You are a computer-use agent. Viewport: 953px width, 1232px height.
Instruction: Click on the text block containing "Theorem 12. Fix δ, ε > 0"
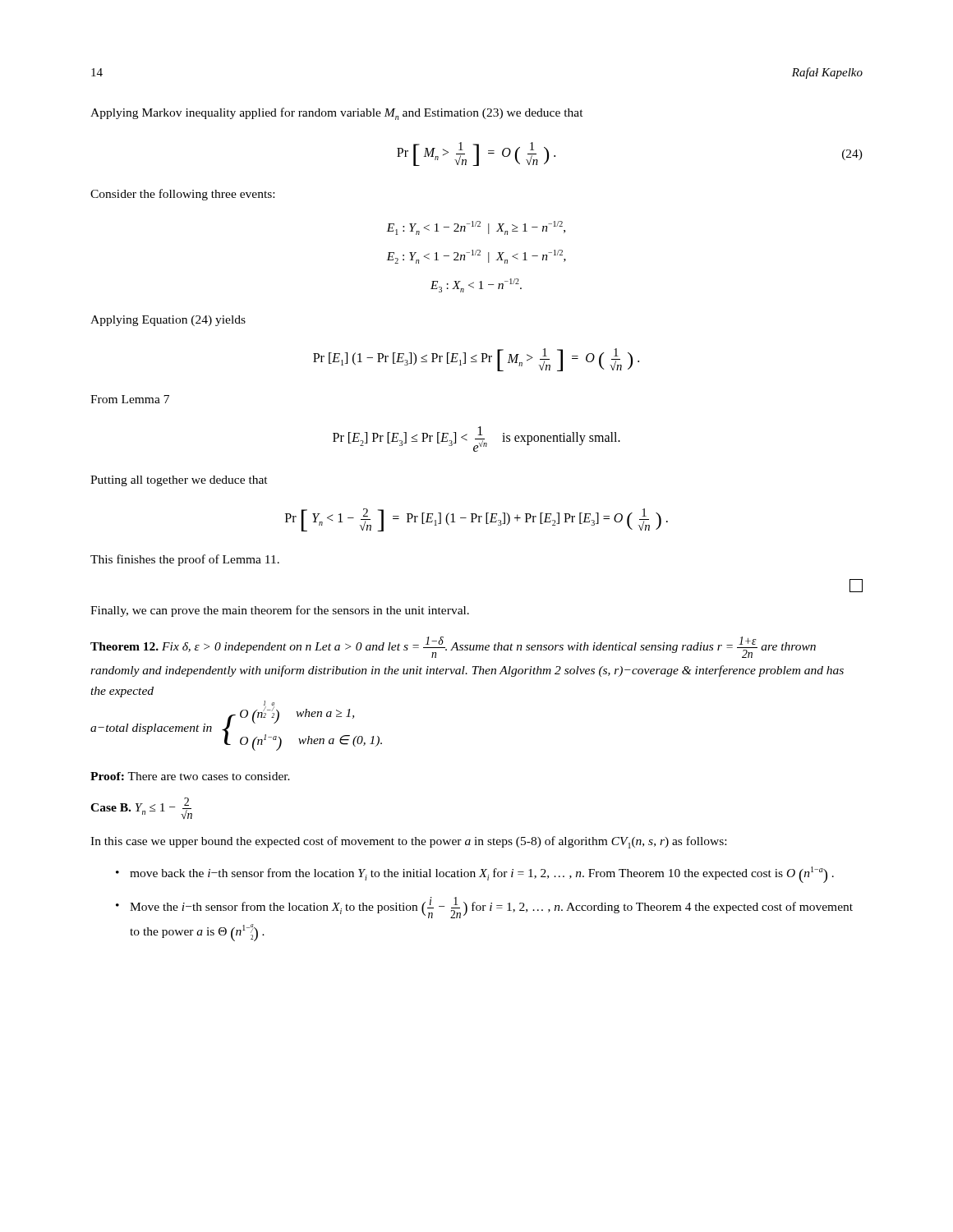(453, 647)
